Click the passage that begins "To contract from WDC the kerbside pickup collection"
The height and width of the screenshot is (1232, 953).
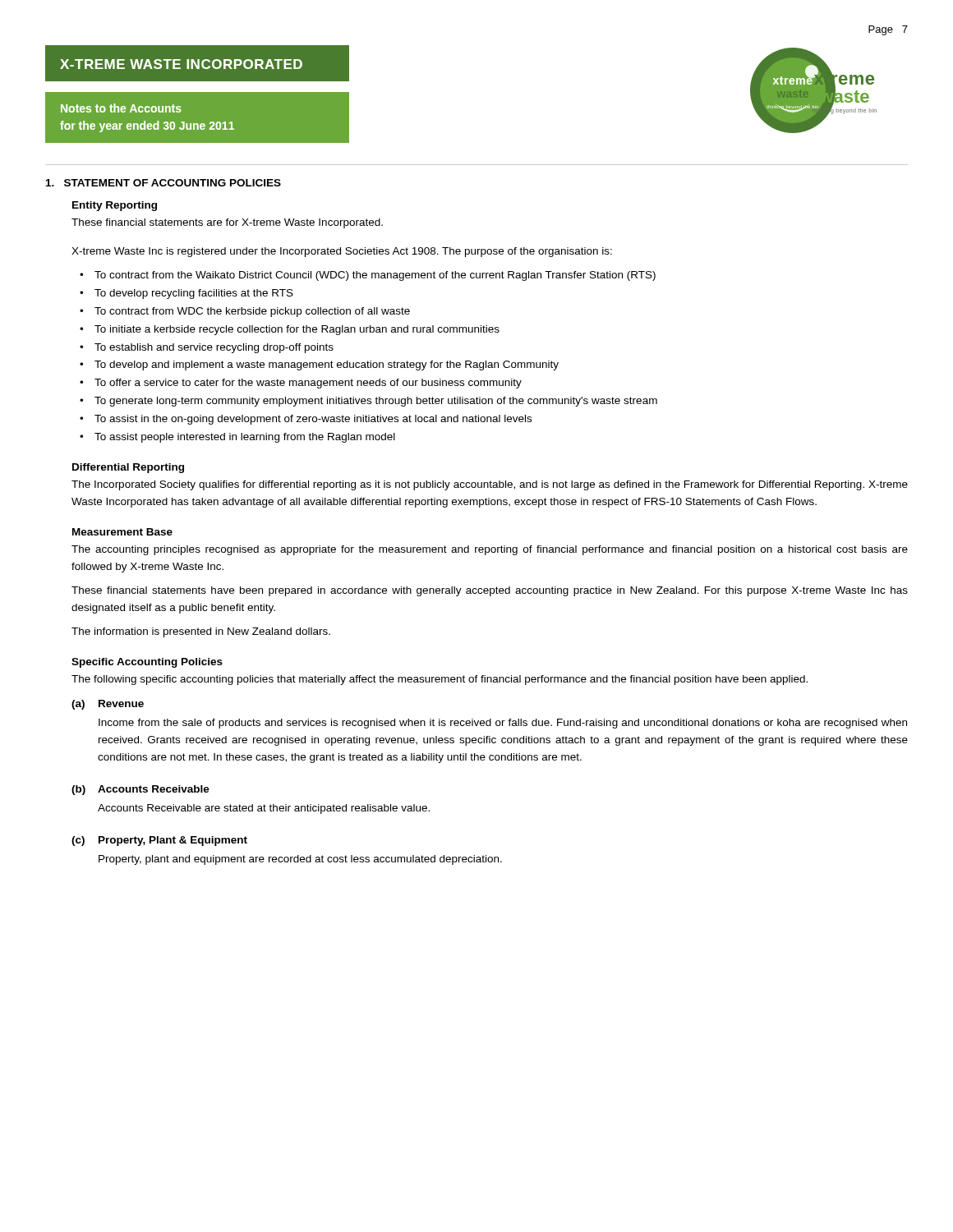(x=252, y=311)
